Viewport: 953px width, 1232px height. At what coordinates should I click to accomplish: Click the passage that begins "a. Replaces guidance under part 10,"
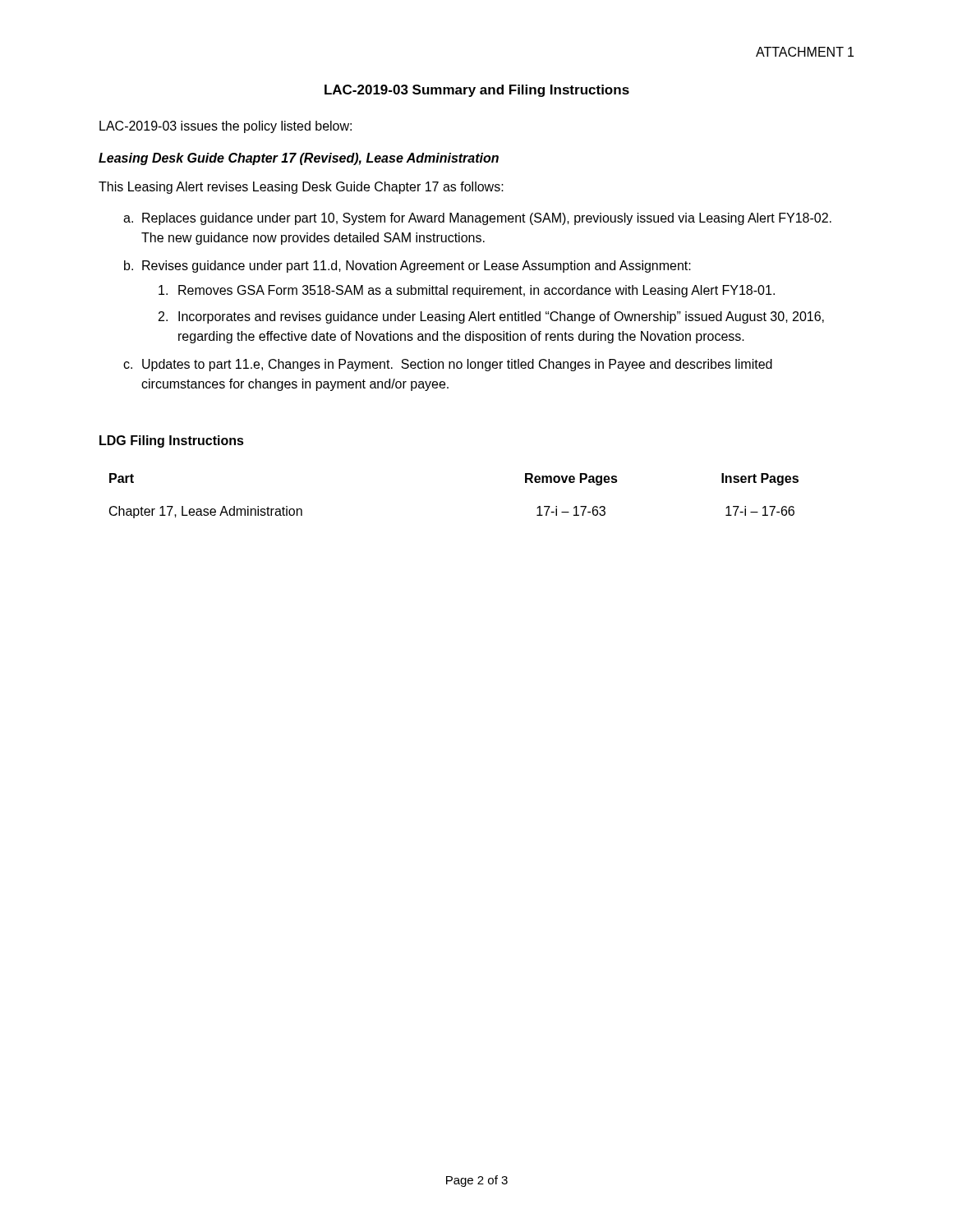point(480,227)
